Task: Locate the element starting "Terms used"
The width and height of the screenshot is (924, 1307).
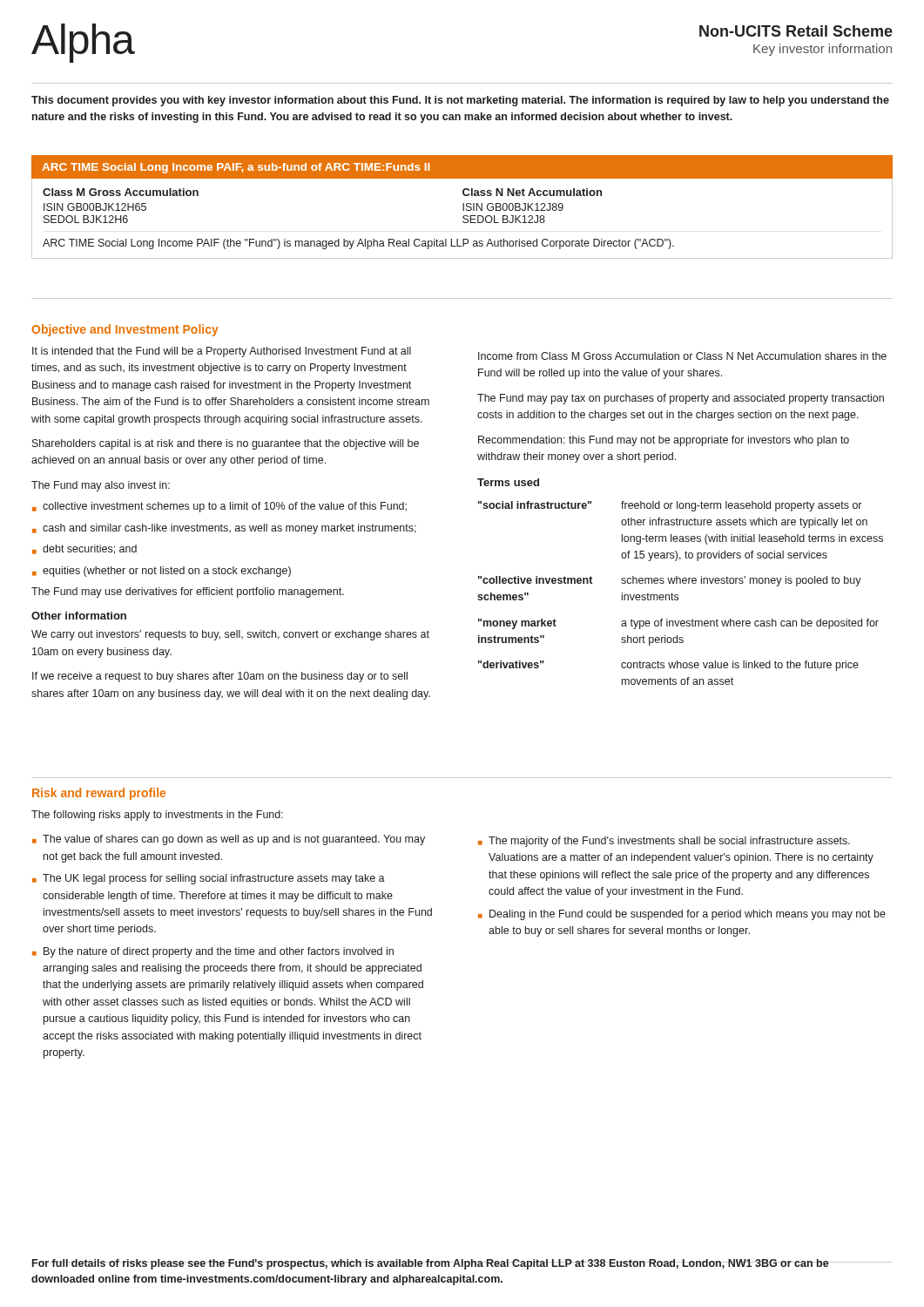Action: (509, 483)
